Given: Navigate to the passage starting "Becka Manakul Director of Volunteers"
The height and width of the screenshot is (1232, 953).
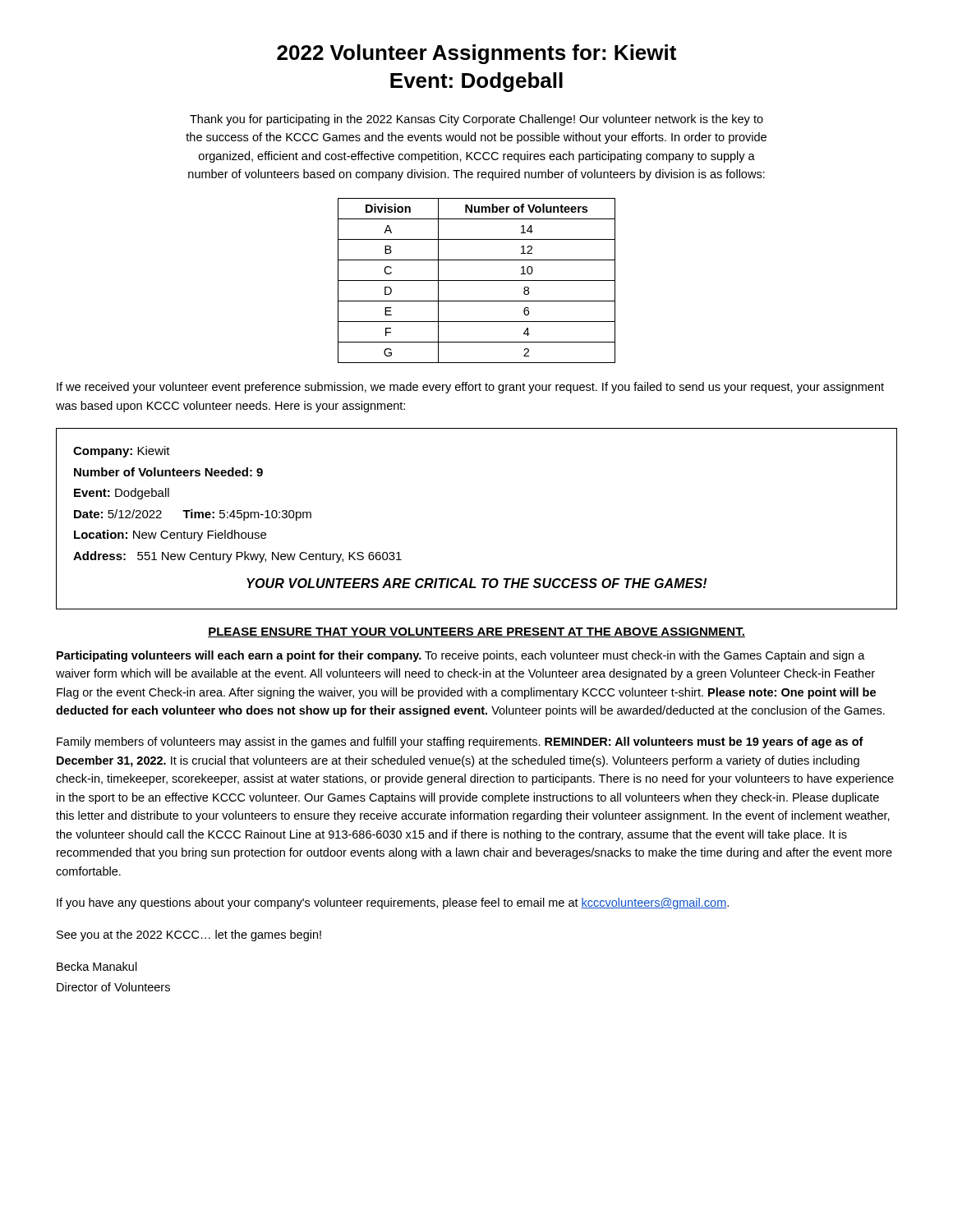Looking at the screenshot, I should [113, 977].
